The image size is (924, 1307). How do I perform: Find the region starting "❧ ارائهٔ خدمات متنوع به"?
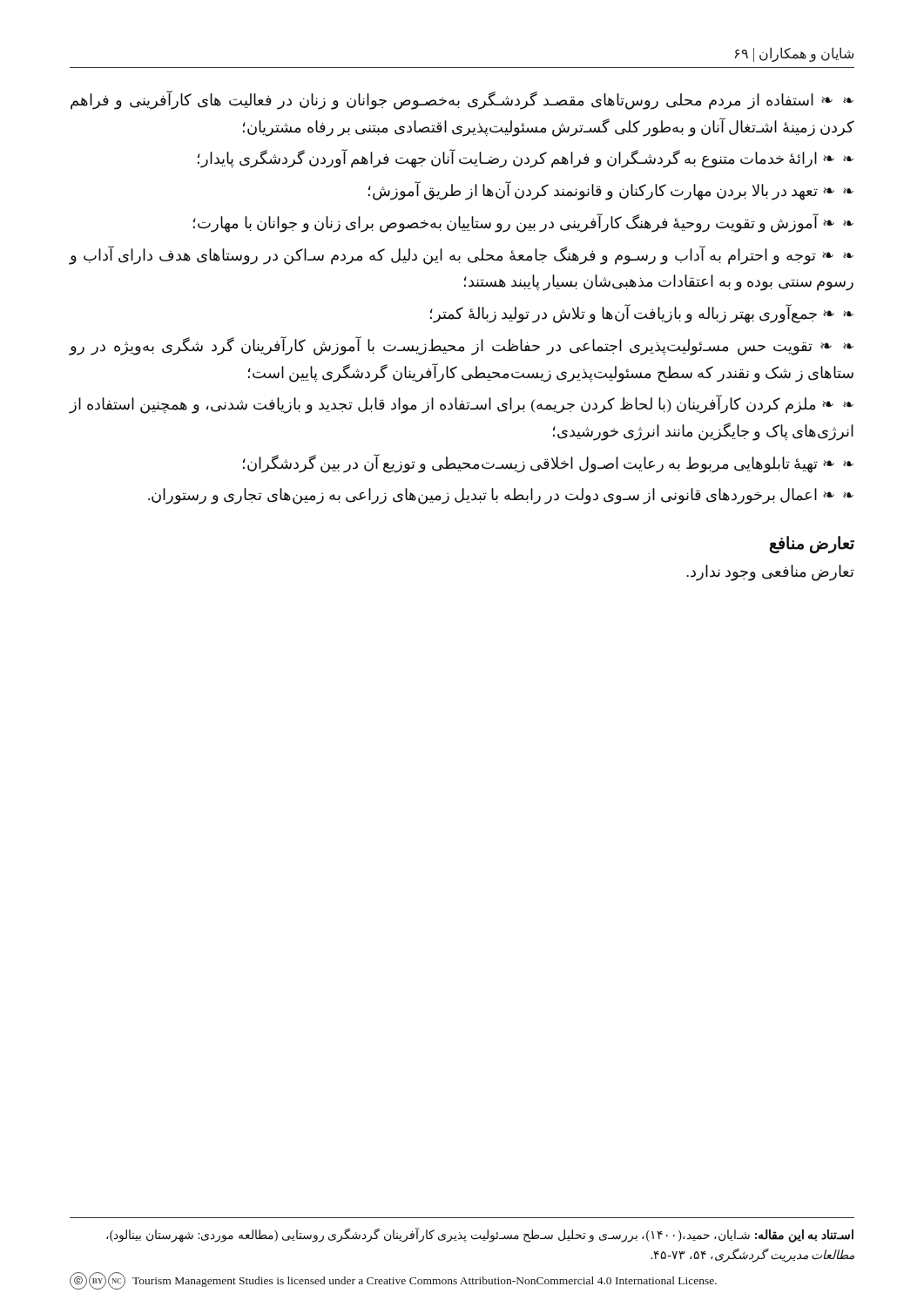point(515,159)
